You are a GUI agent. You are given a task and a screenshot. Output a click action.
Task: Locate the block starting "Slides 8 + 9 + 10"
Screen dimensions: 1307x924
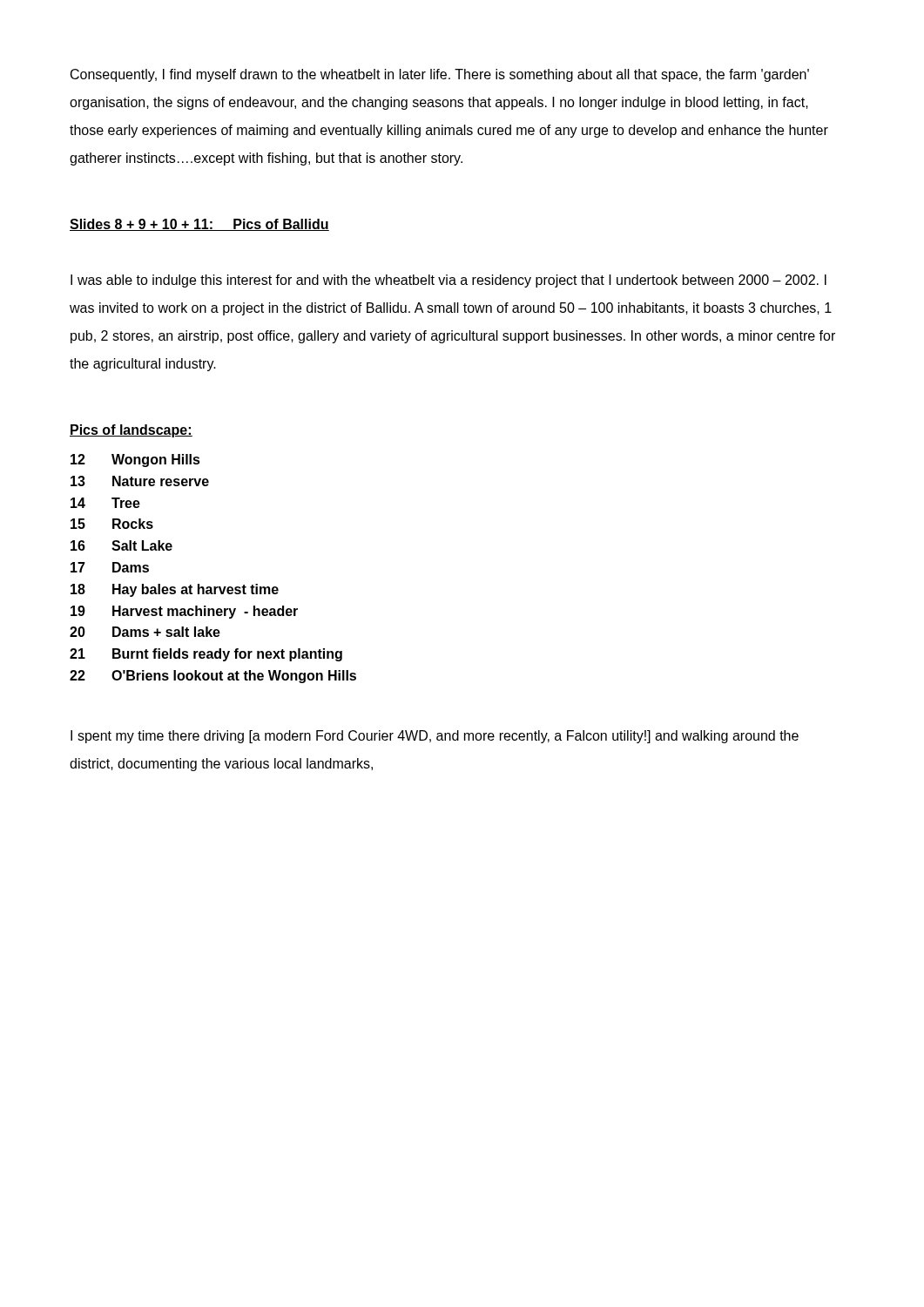click(199, 224)
